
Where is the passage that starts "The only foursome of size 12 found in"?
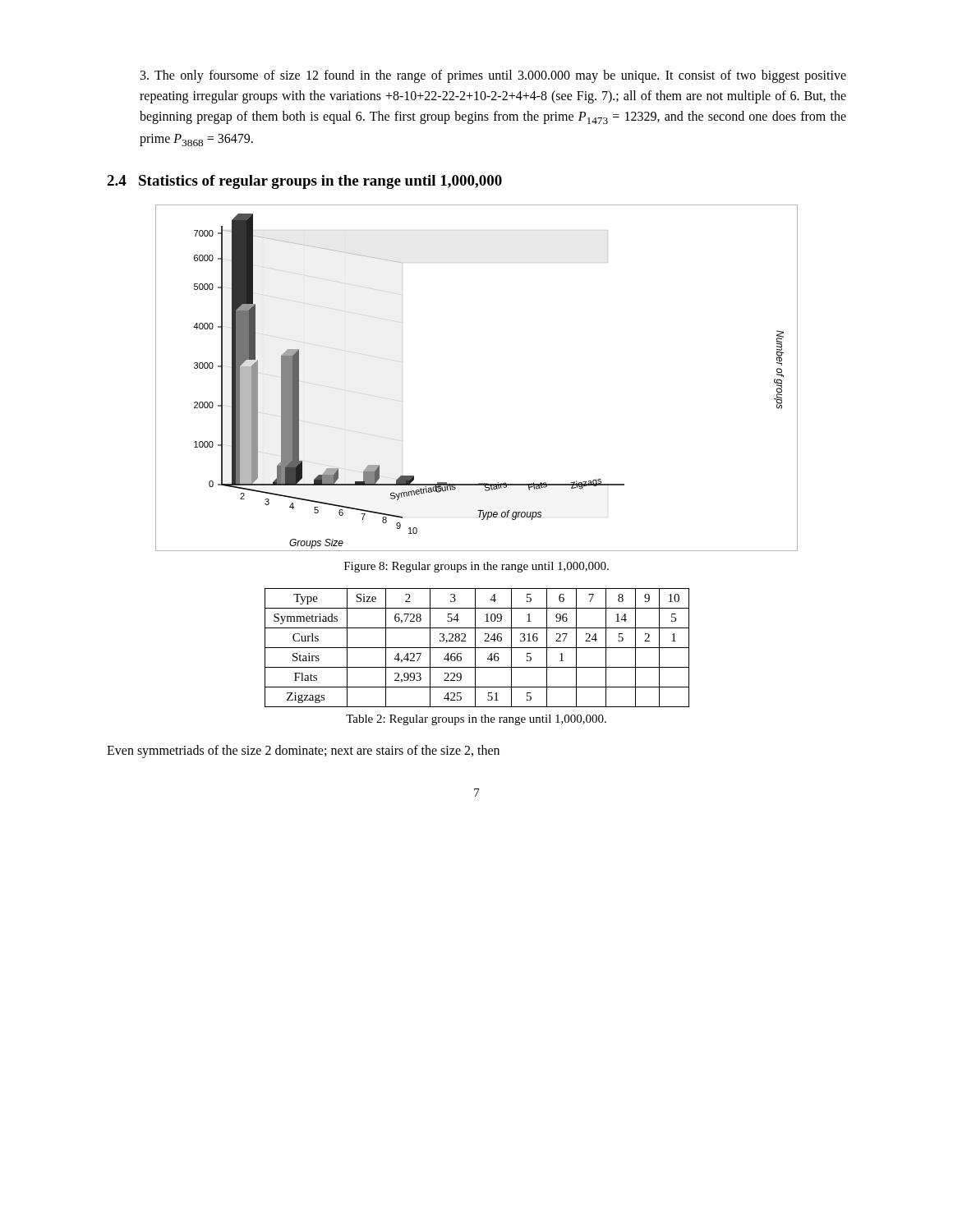click(x=493, y=109)
